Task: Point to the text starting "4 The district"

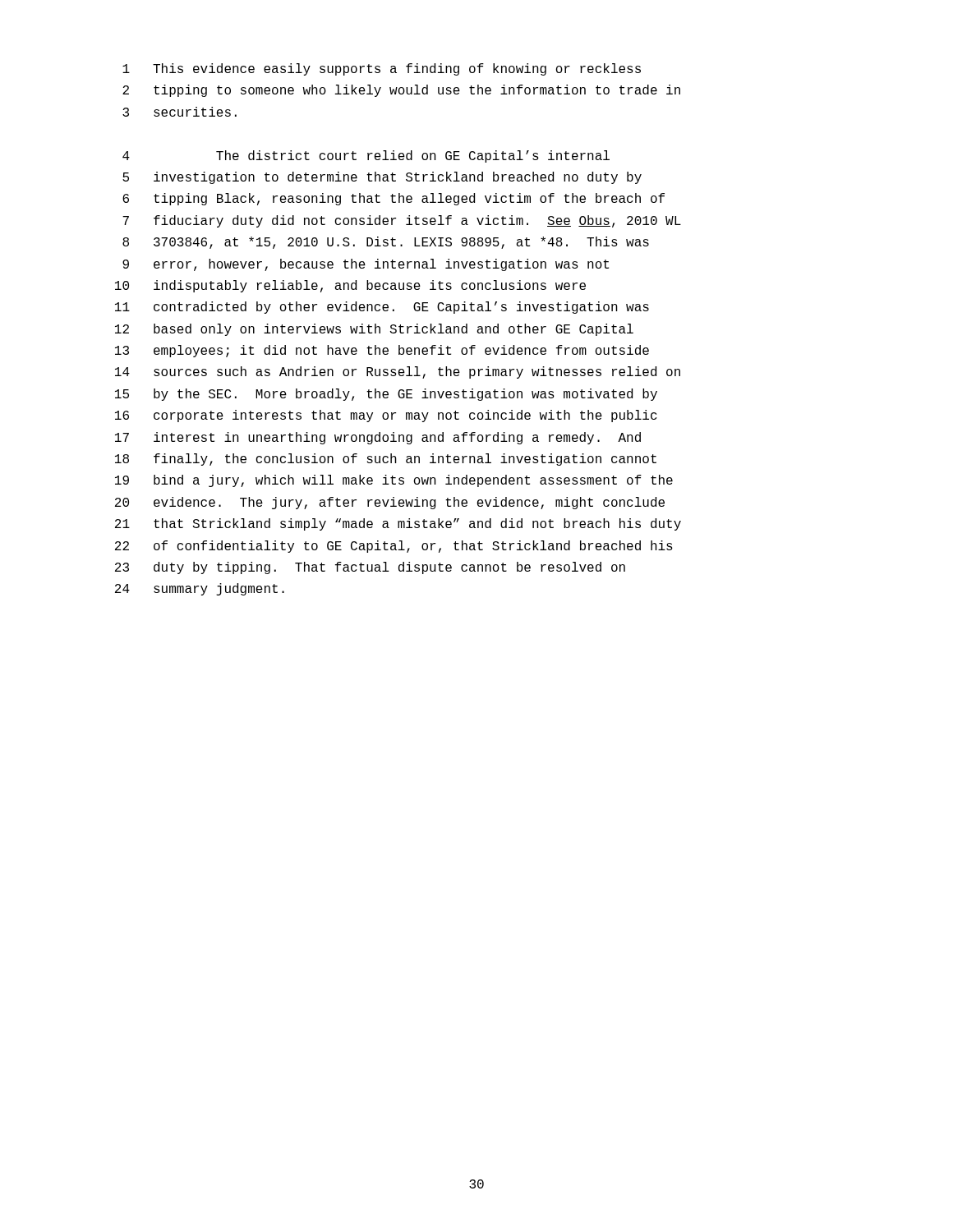Action: click(x=354, y=157)
